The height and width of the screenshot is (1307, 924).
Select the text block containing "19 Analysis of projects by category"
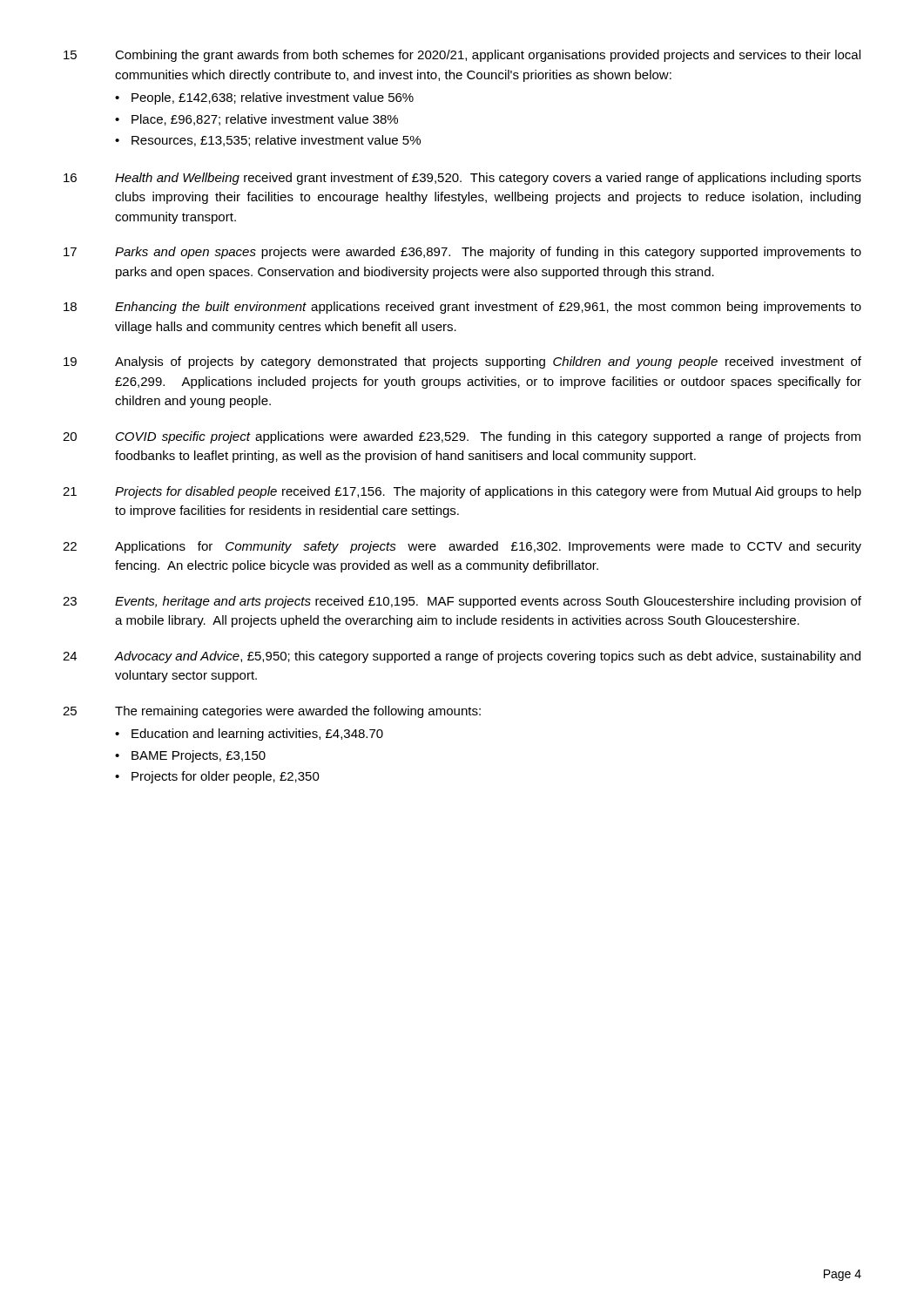(462, 381)
